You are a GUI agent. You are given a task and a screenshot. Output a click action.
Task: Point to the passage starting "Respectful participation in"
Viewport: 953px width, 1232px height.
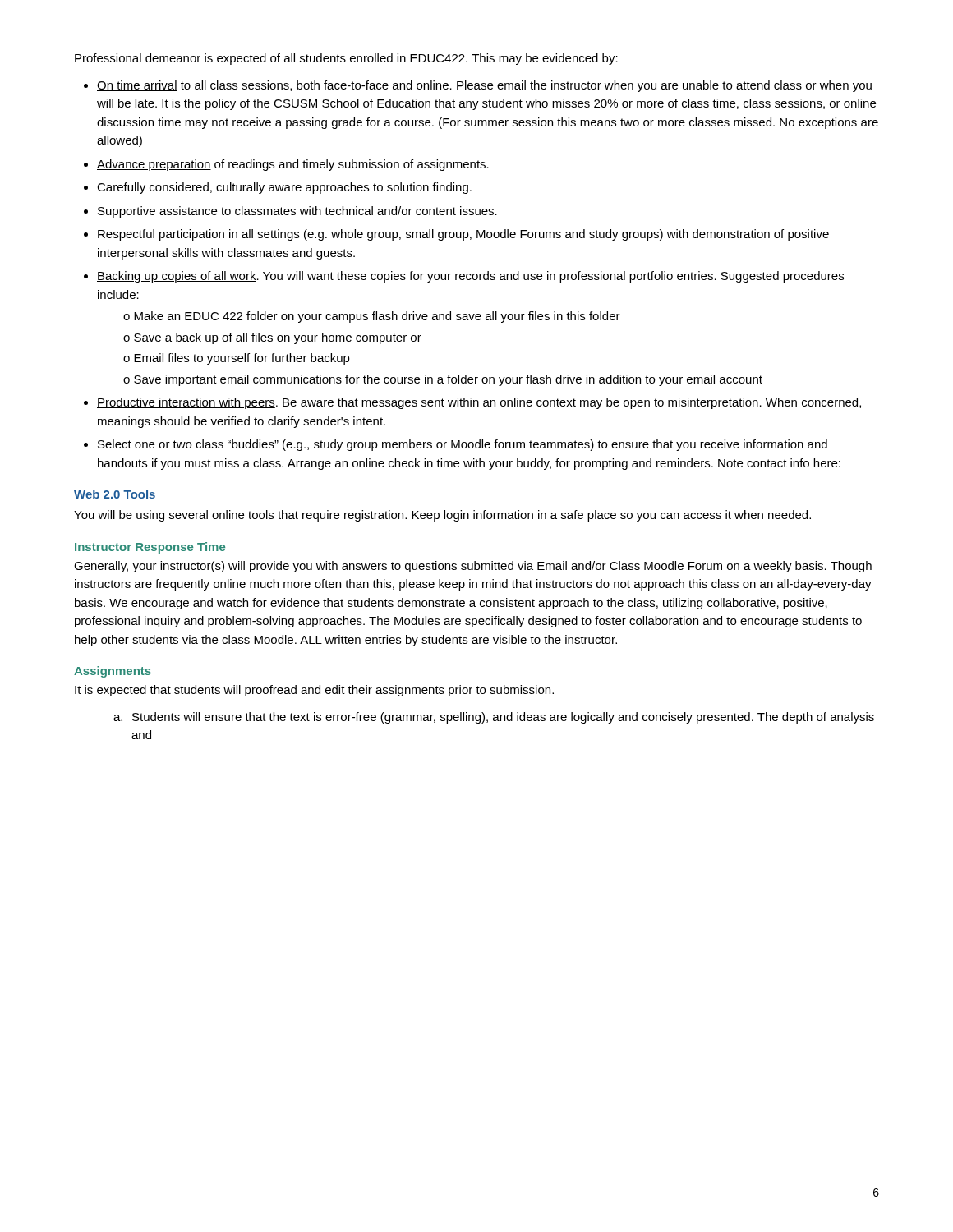(x=488, y=244)
